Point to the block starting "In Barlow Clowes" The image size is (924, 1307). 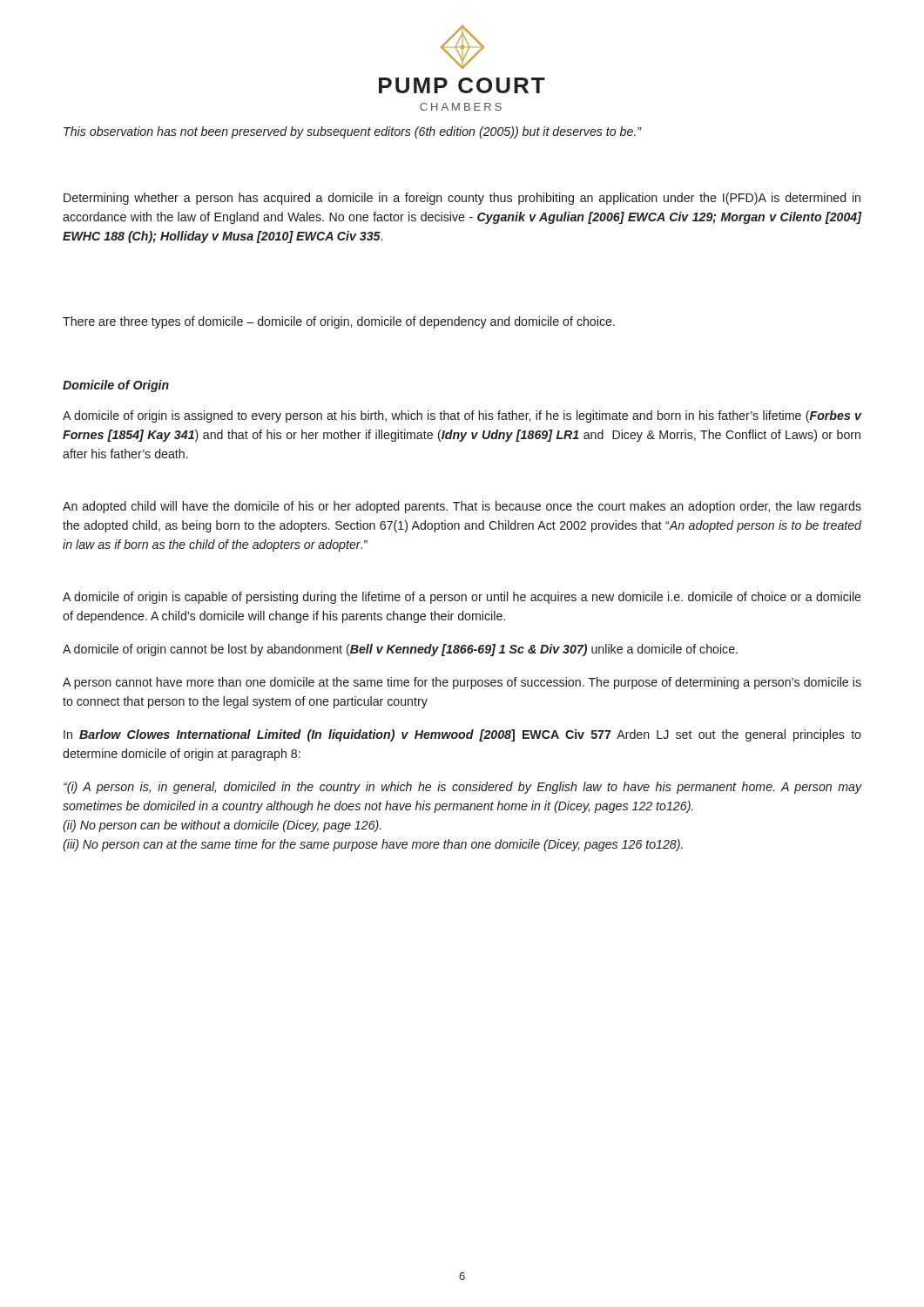462,744
